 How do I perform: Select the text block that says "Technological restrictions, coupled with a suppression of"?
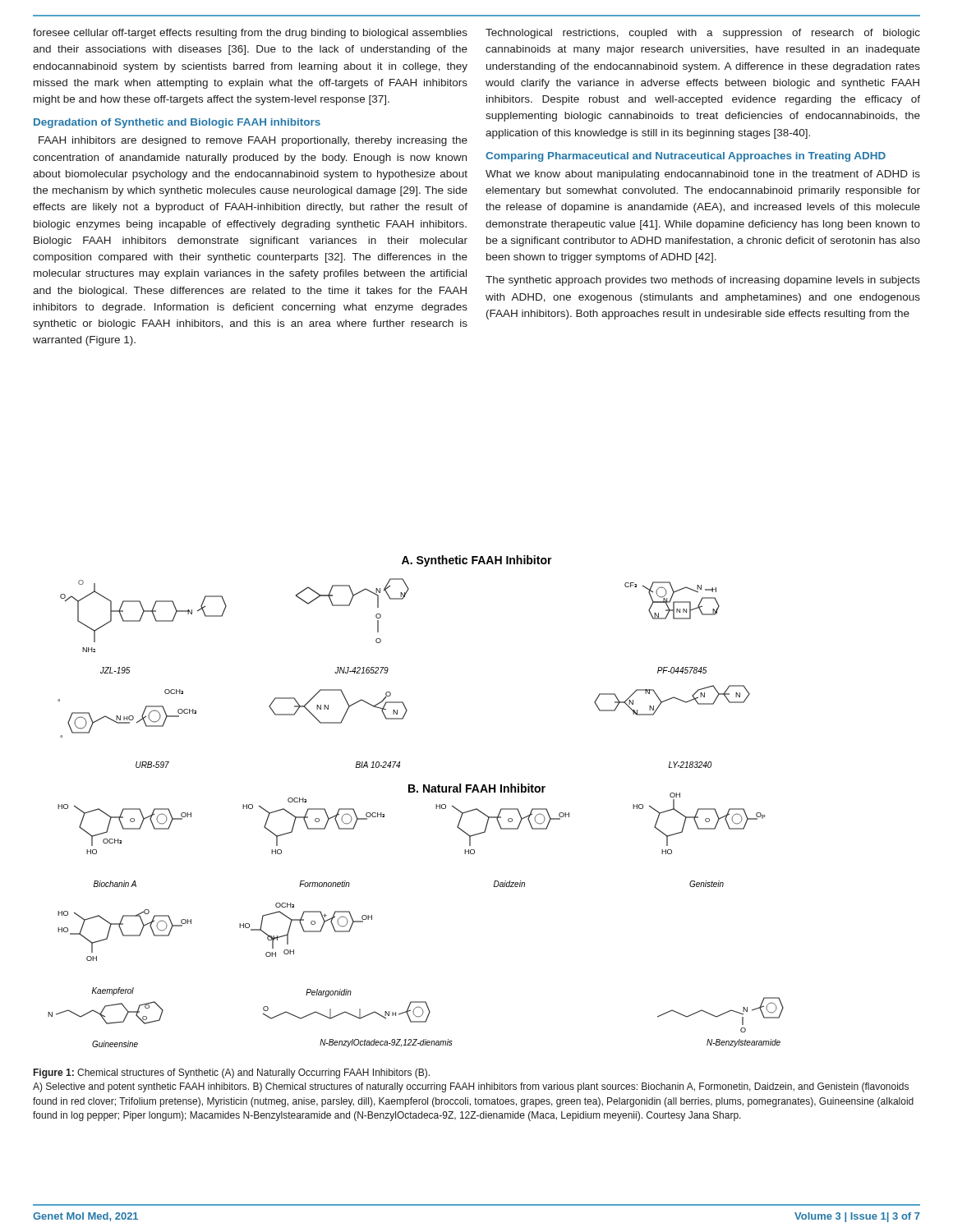coord(703,83)
